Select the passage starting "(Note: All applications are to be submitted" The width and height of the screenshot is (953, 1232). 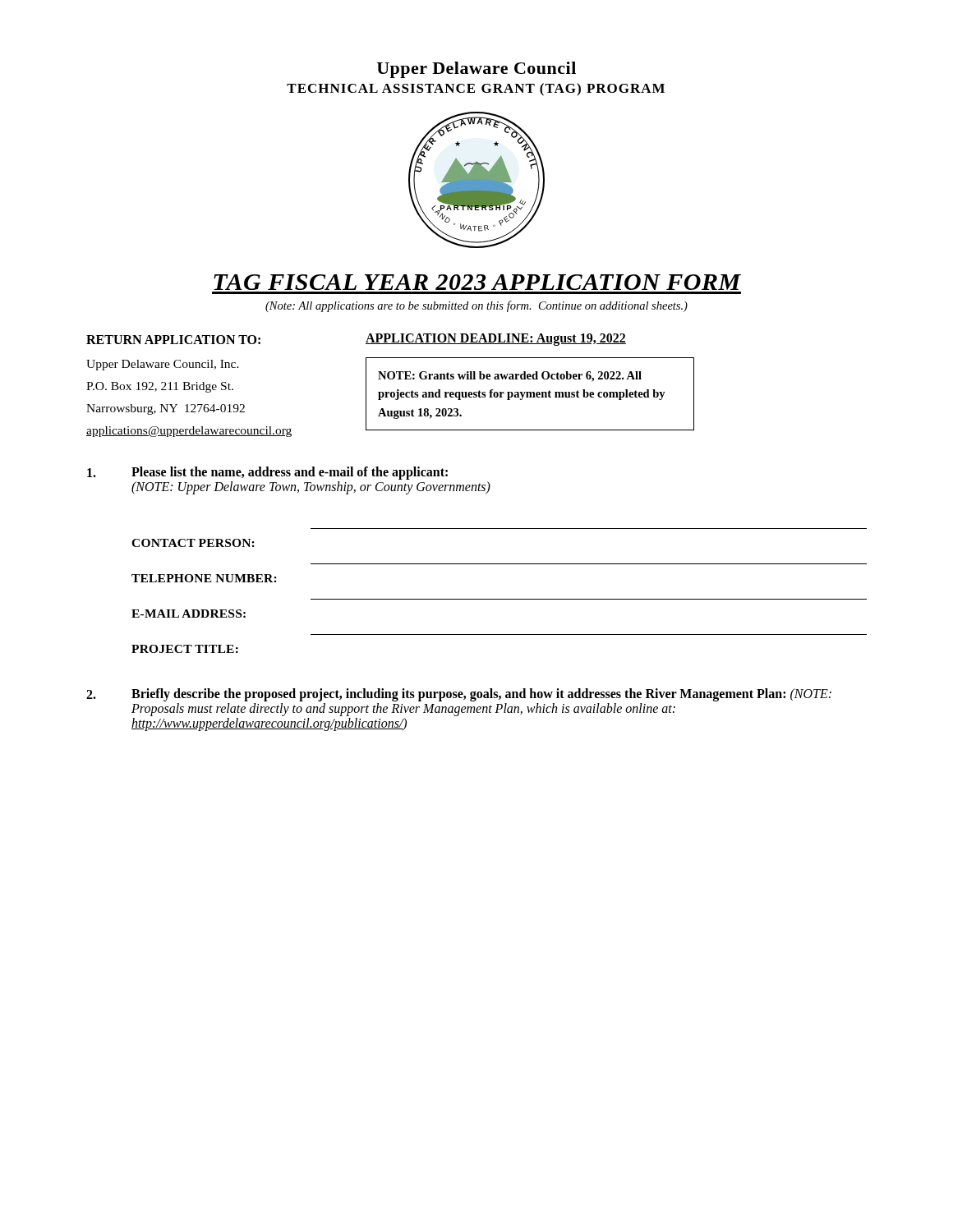point(476,306)
